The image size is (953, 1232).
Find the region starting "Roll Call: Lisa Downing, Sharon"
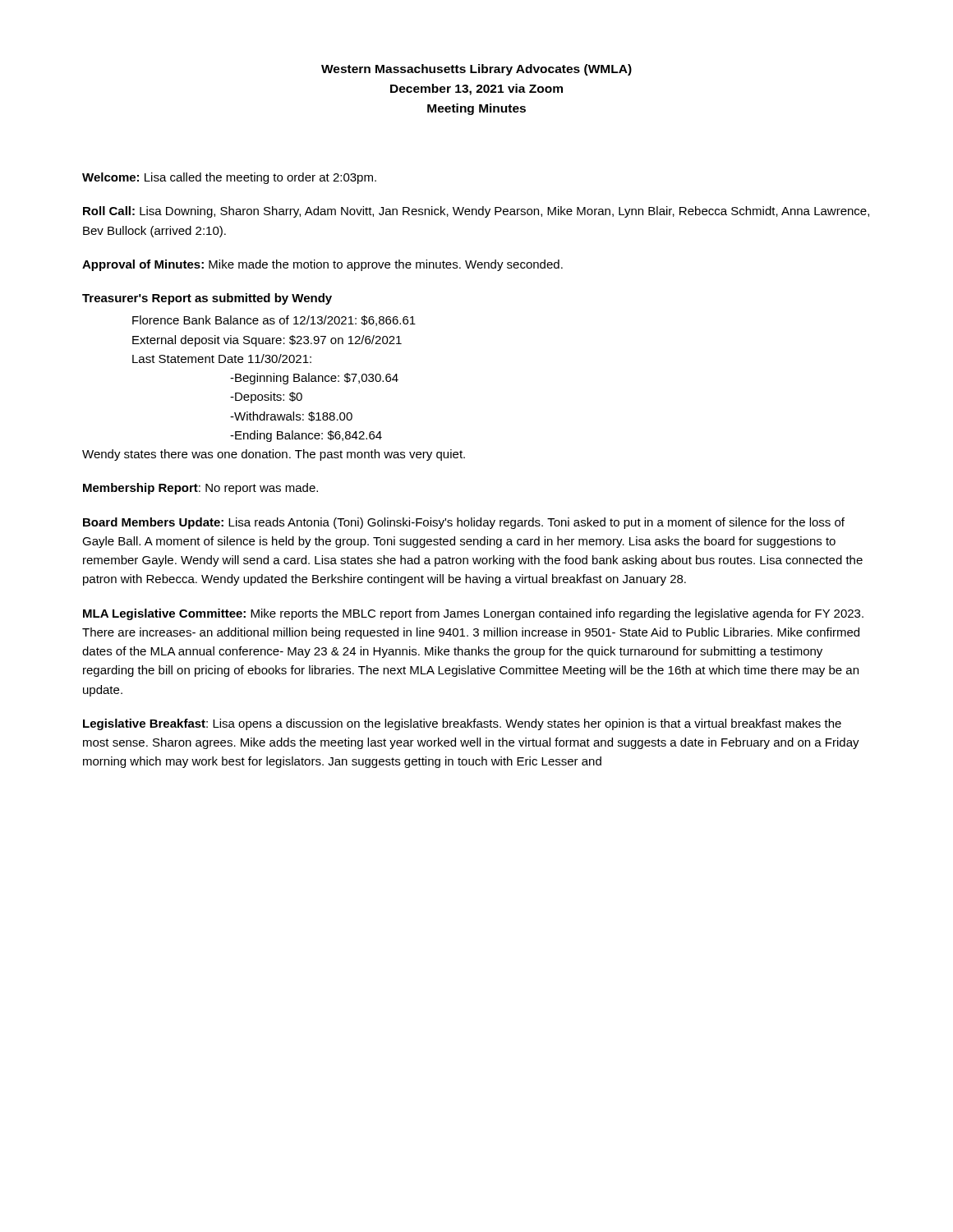click(x=476, y=220)
